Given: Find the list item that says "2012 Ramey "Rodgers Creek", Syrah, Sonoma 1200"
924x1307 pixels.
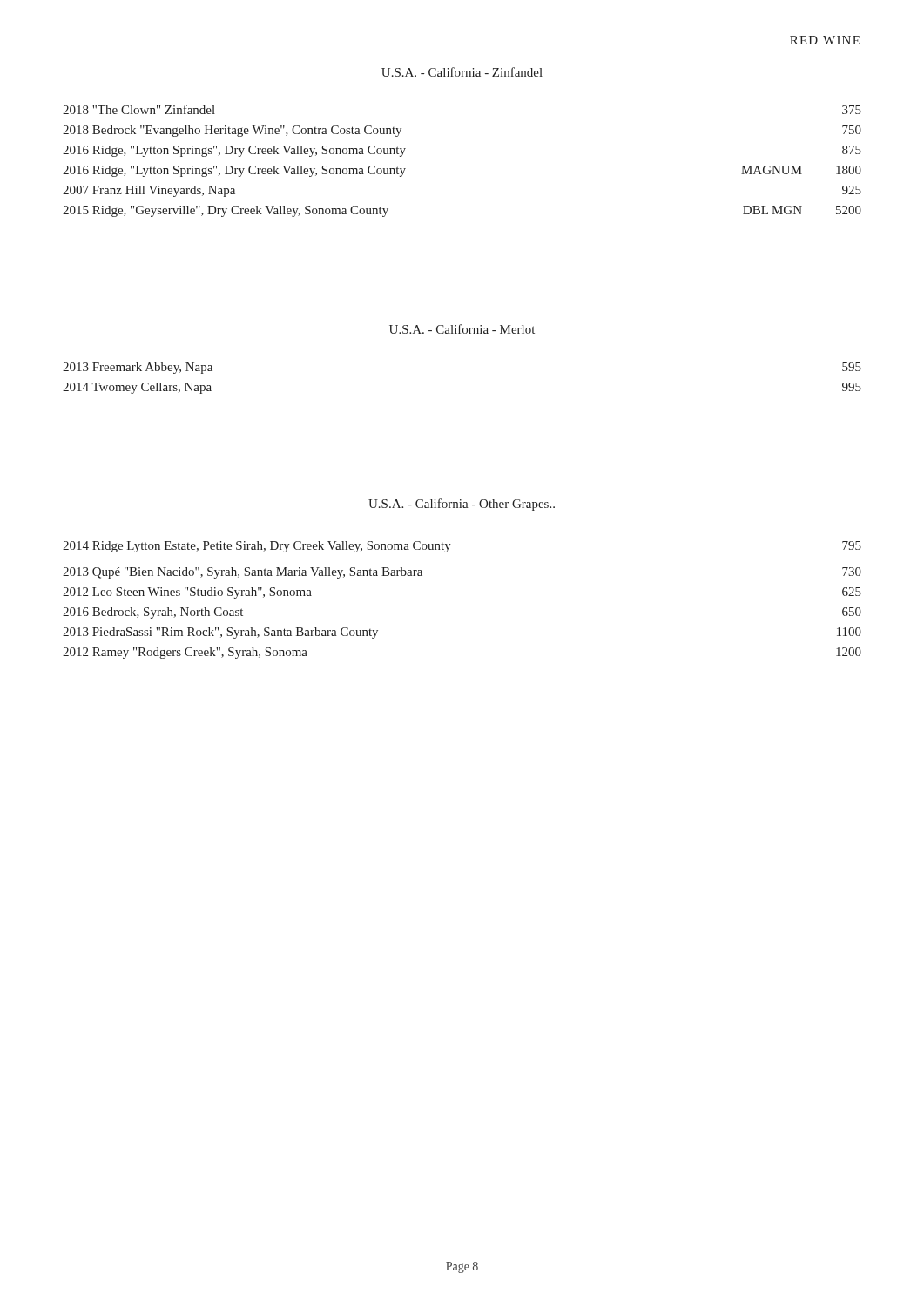Looking at the screenshot, I should point(187,654).
